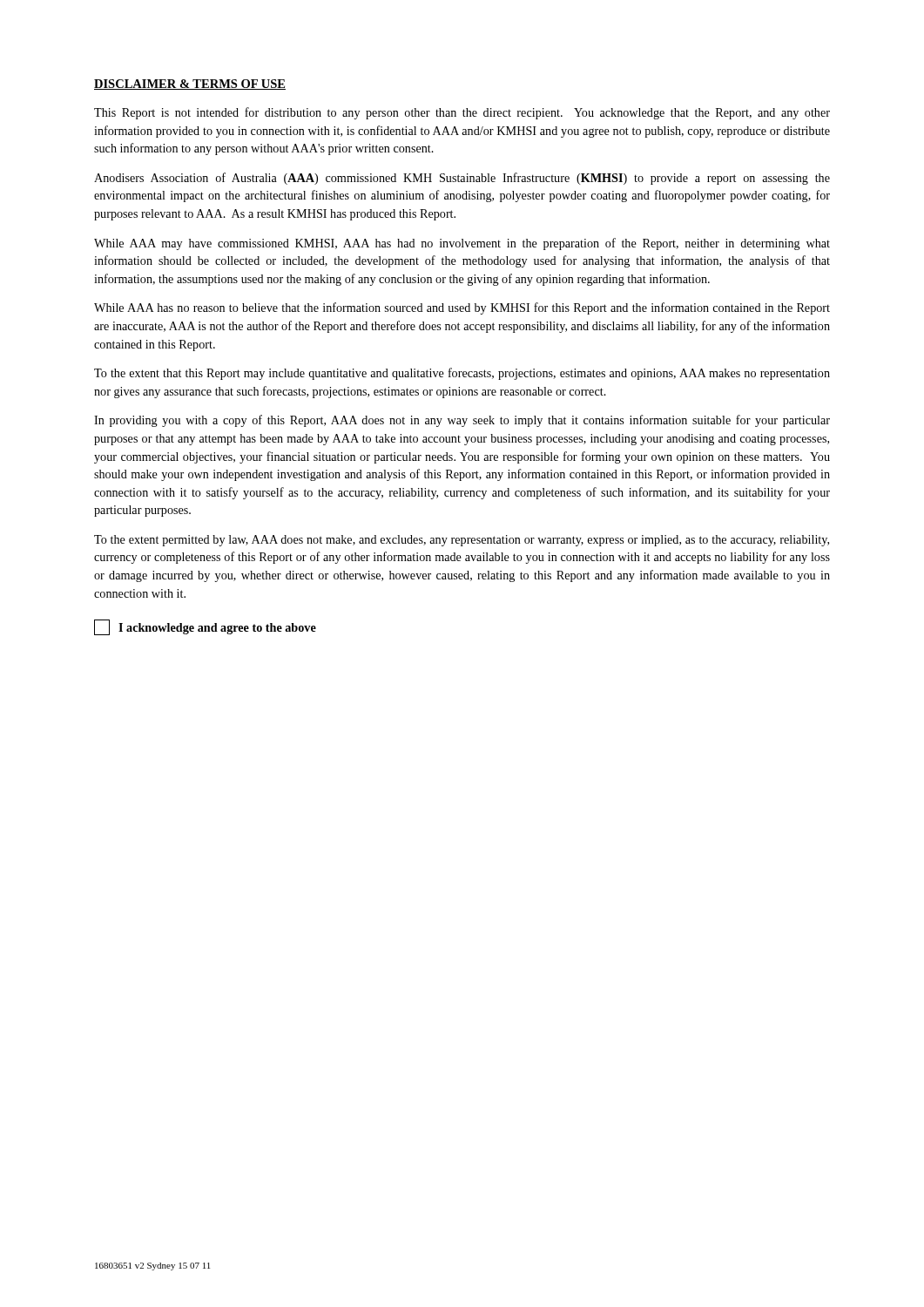Click on the block starting "To the extent that"
This screenshot has width=924, height=1307.
tap(462, 382)
